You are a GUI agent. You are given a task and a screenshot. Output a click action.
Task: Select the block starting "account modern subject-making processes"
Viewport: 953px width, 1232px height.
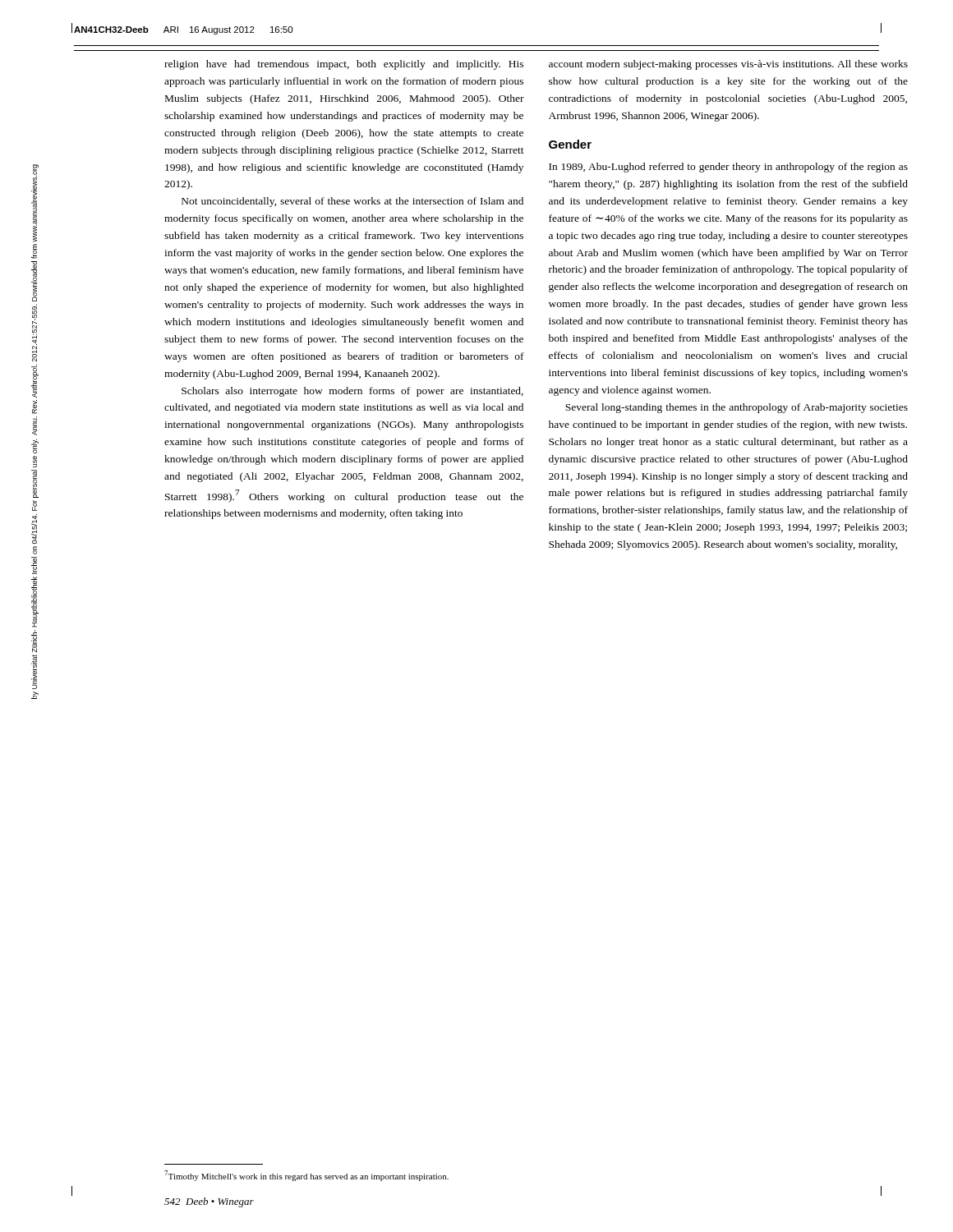pos(728,90)
